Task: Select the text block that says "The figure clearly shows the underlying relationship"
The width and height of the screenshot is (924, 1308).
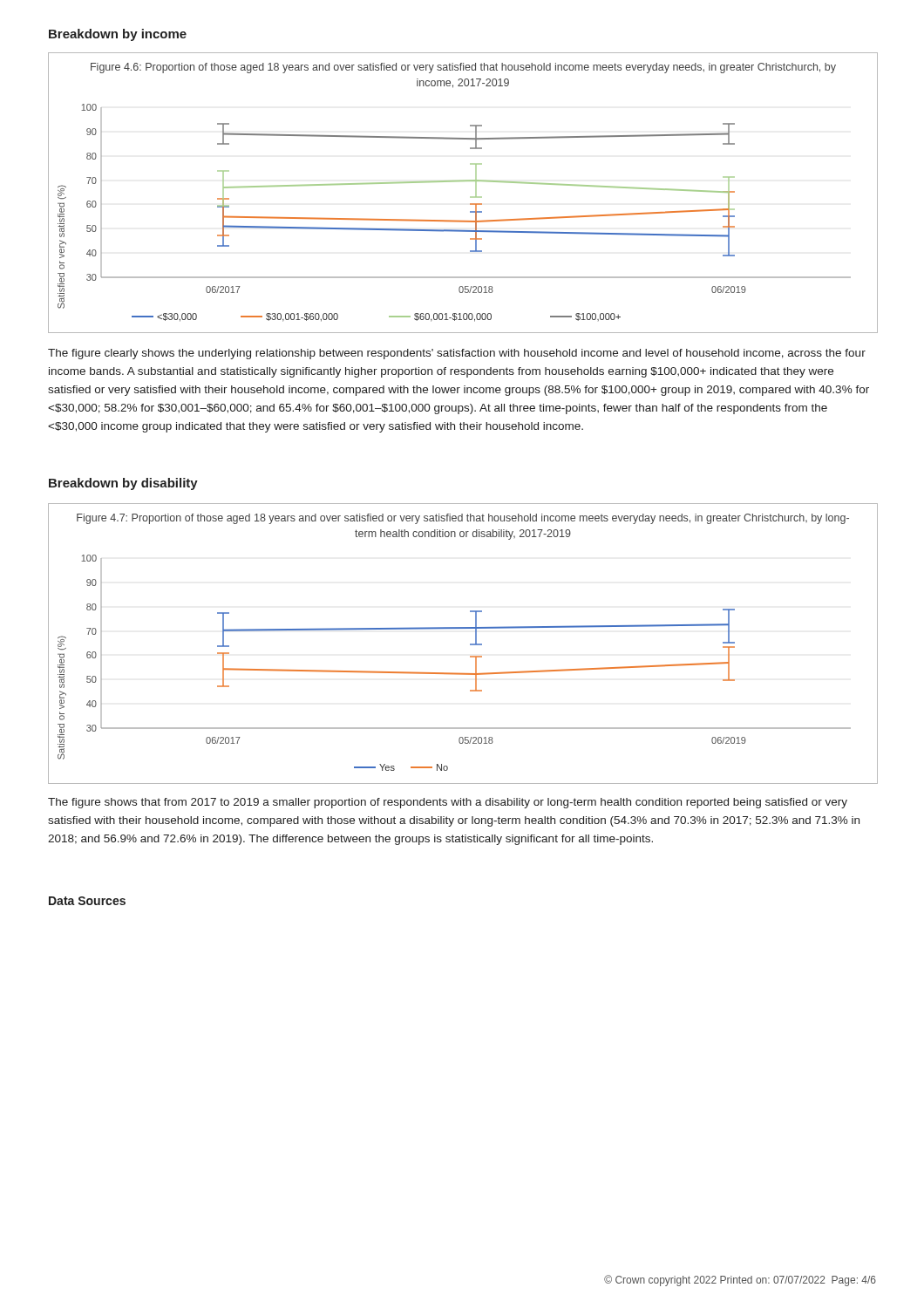Action: (459, 389)
